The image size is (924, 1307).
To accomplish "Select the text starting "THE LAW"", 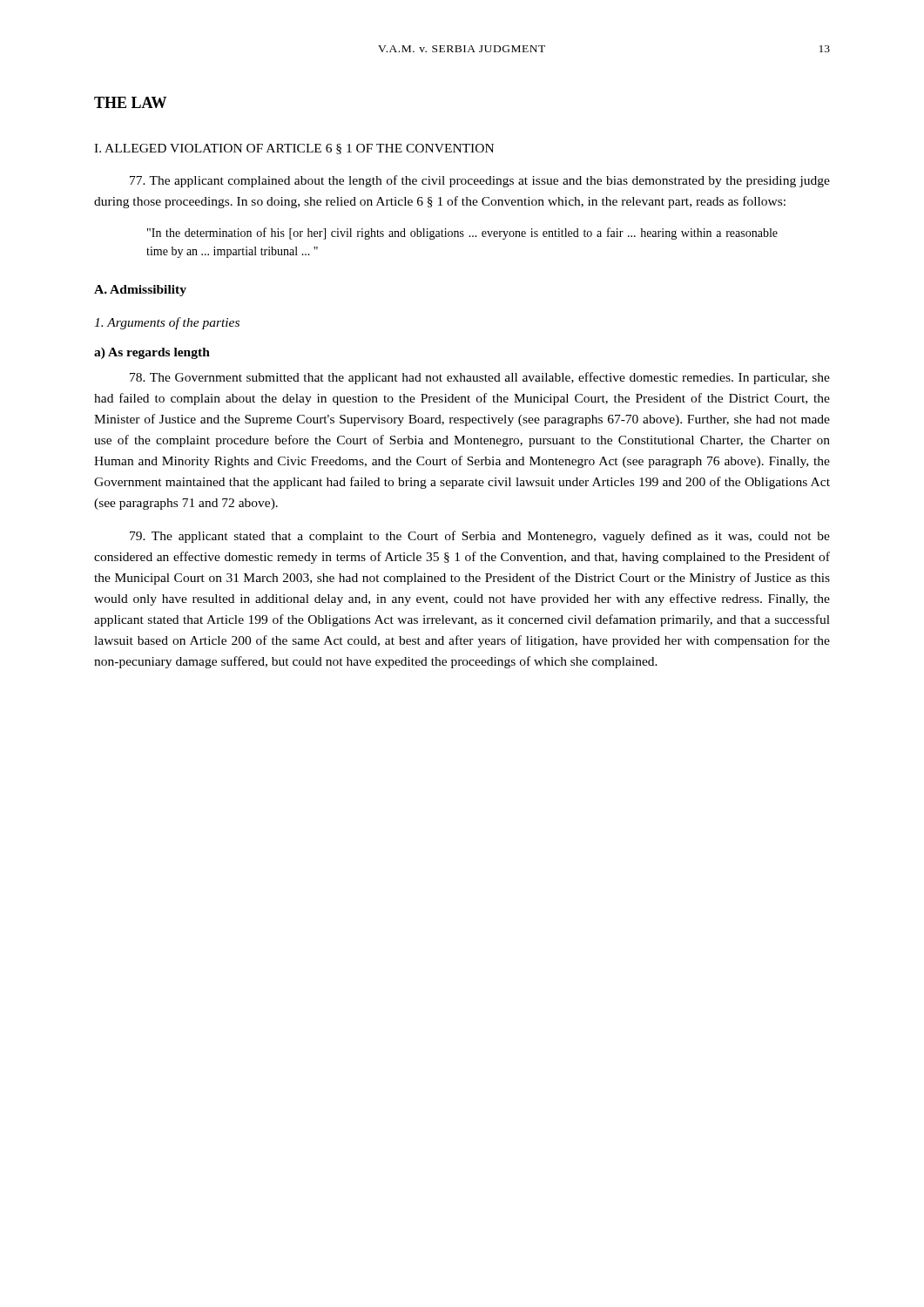I will (130, 103).
